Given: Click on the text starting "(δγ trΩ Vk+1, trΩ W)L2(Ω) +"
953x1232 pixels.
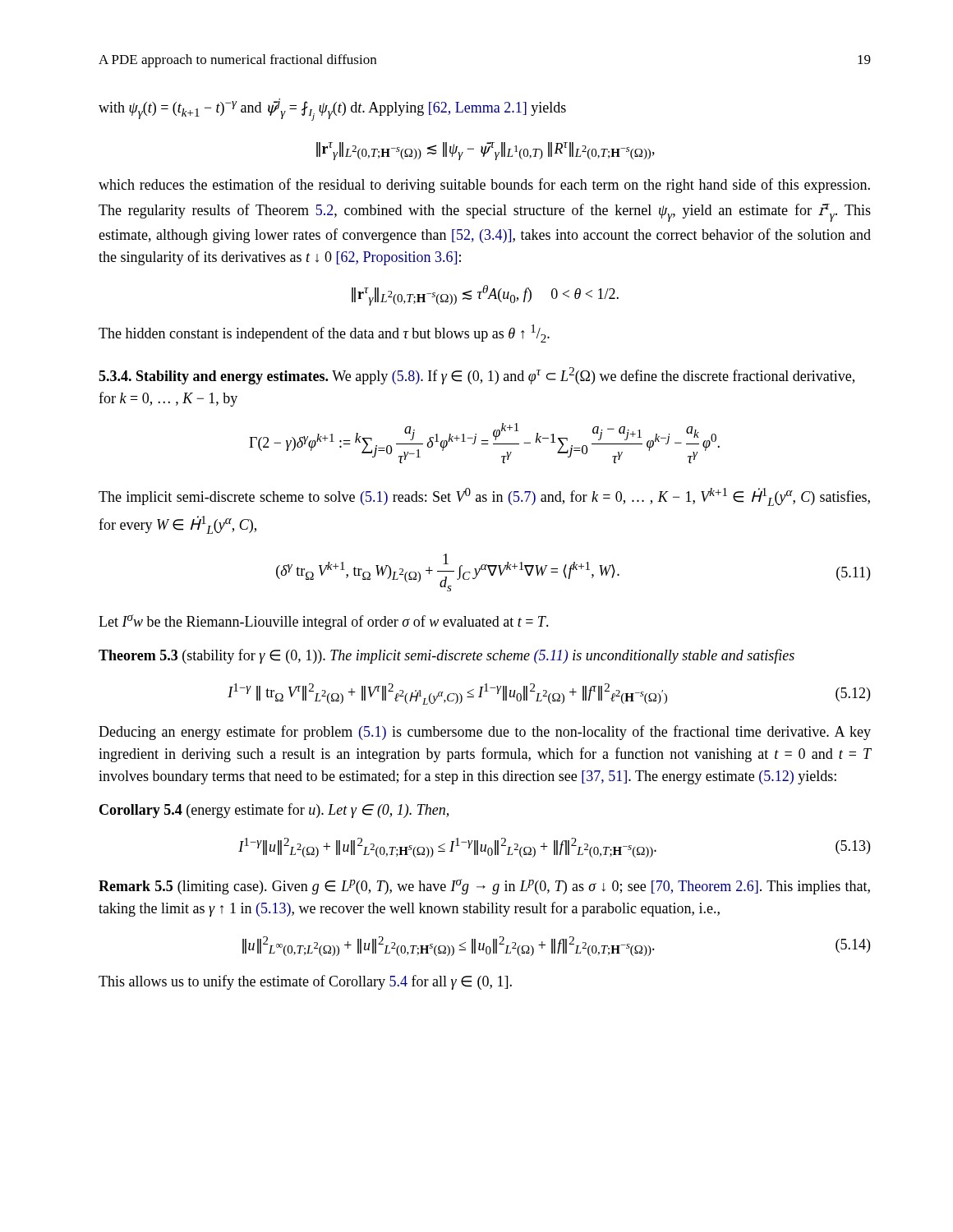Looking at the screenshot, I should (x=485, y=573).
